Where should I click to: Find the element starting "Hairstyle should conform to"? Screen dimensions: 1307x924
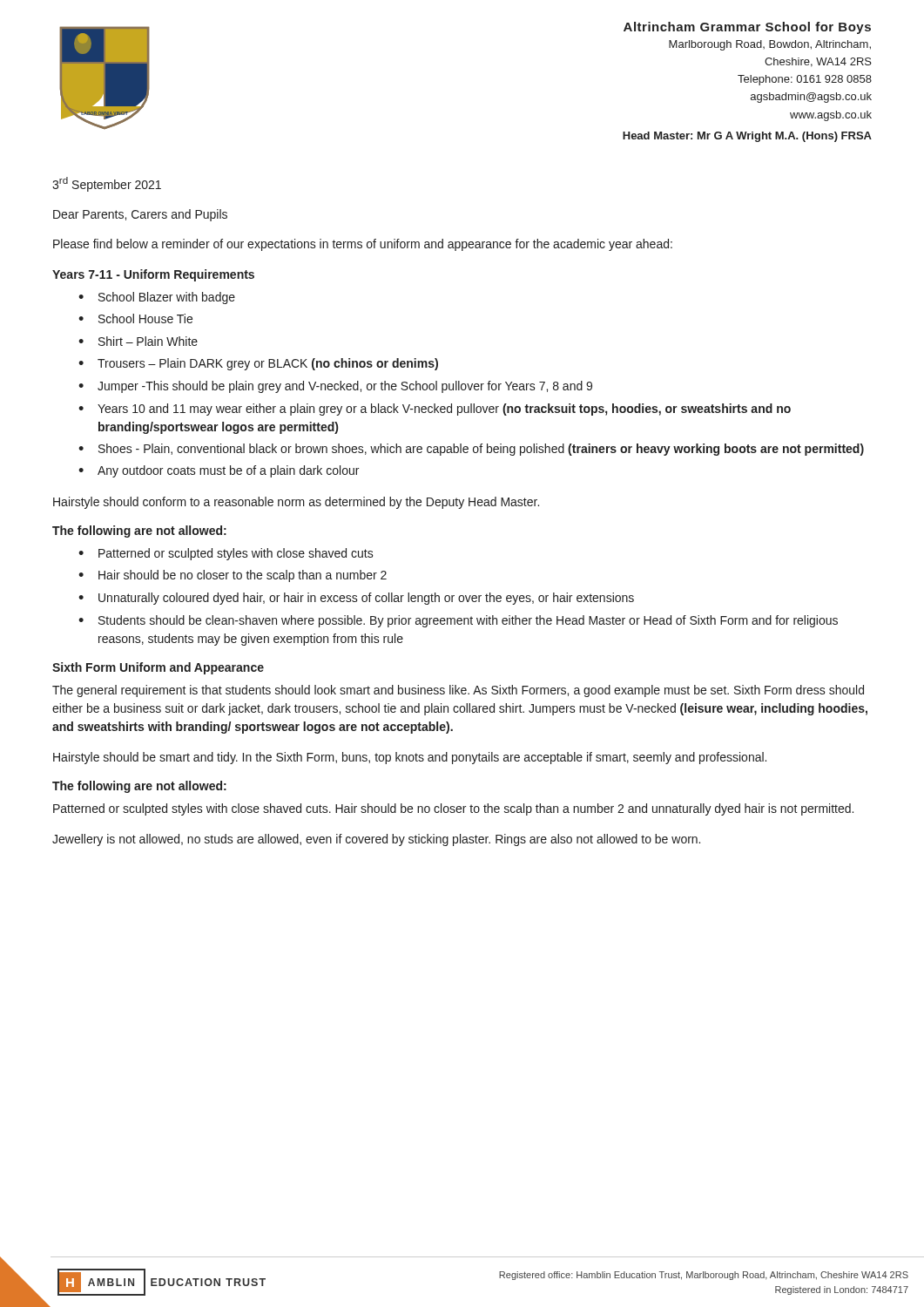pyautogui.click(x=296, y=502)
